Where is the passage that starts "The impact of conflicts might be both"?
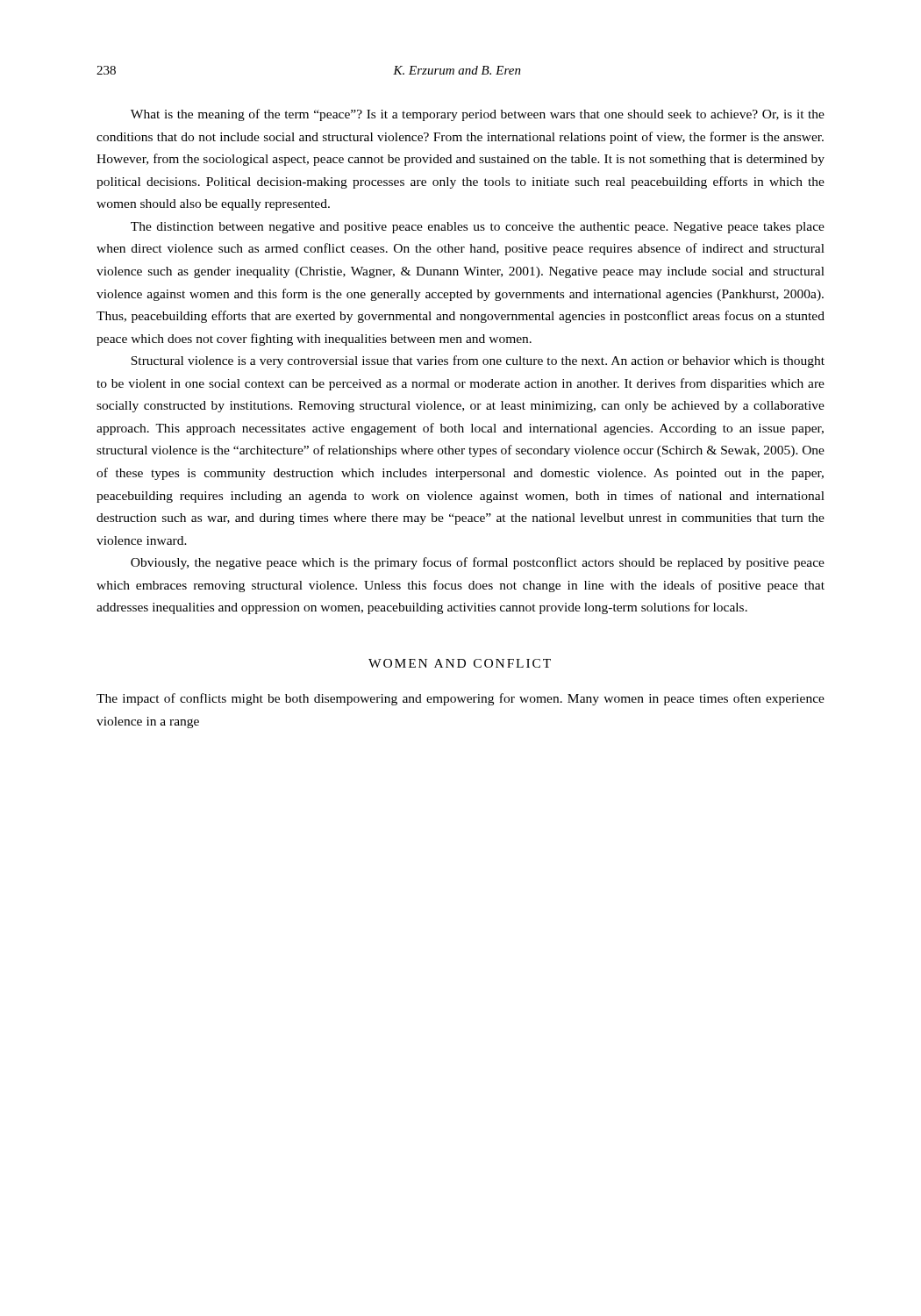921x1316 pixels. click(x=460, y=709)
